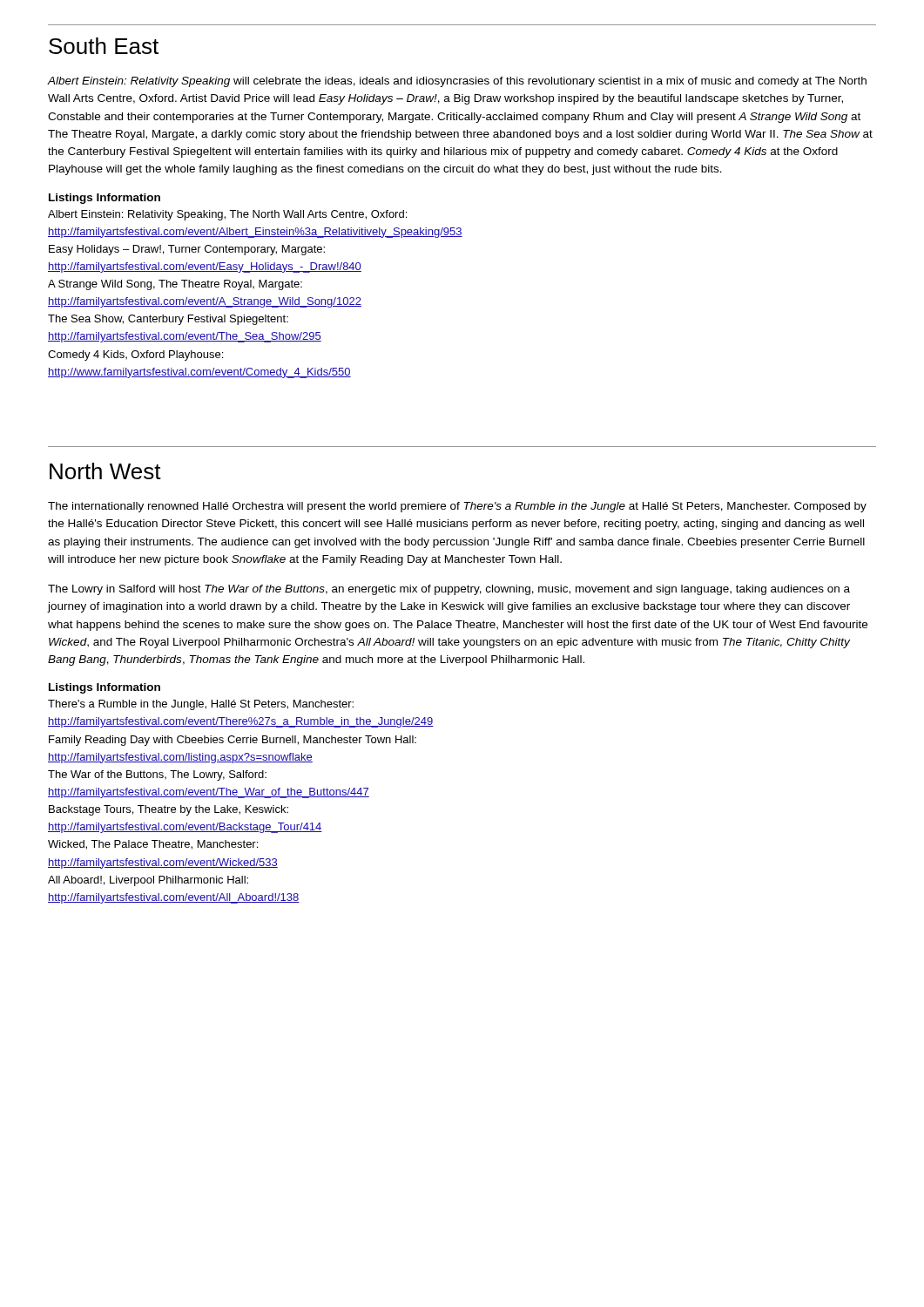Image resolution: width=924 pixels, height=1307 pixels.
Task: Locate the region starting "Family Reading Day with Cbeebies Cerrie"
Action: (232, 748)
